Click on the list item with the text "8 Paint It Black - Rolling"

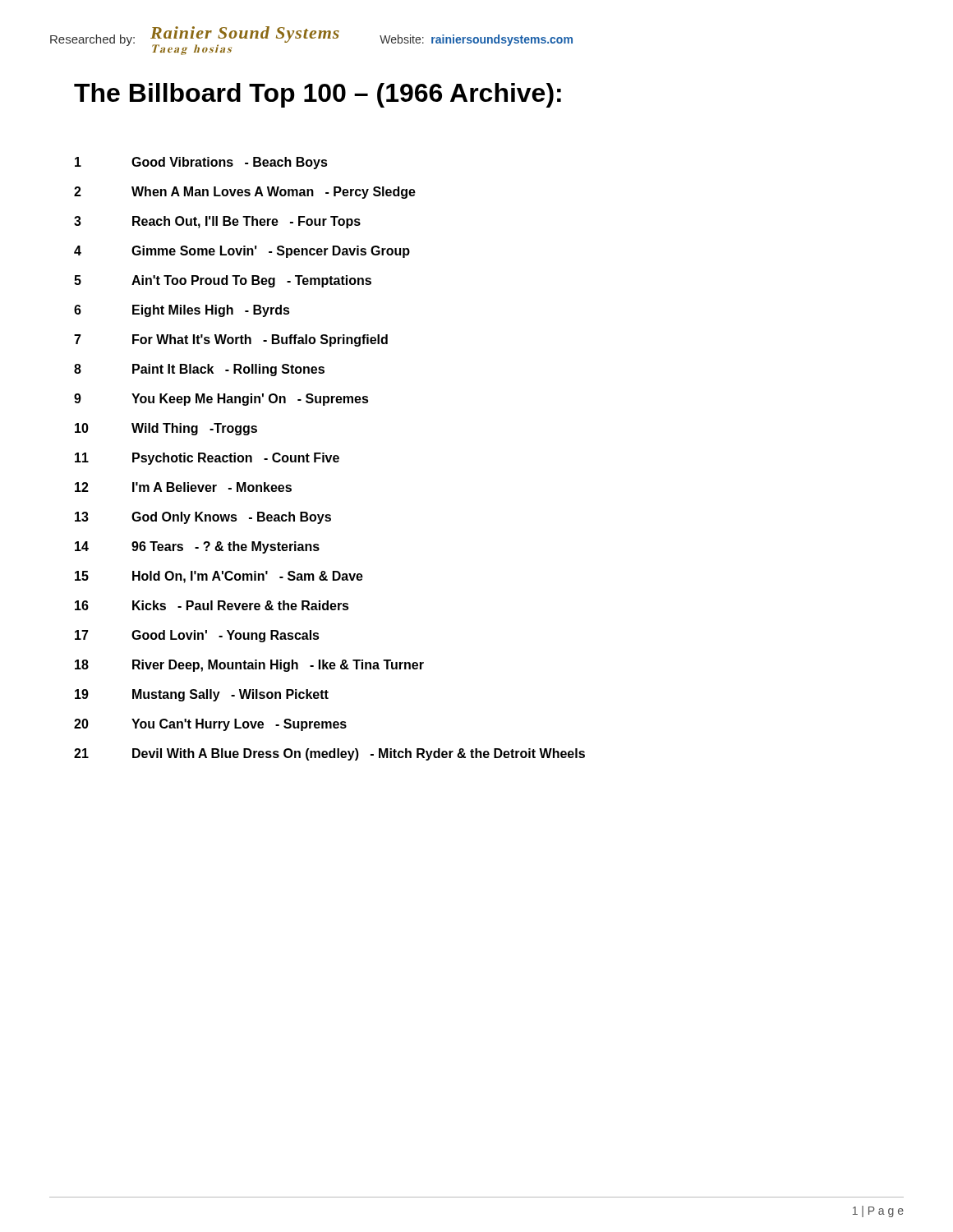click(199, 370)
